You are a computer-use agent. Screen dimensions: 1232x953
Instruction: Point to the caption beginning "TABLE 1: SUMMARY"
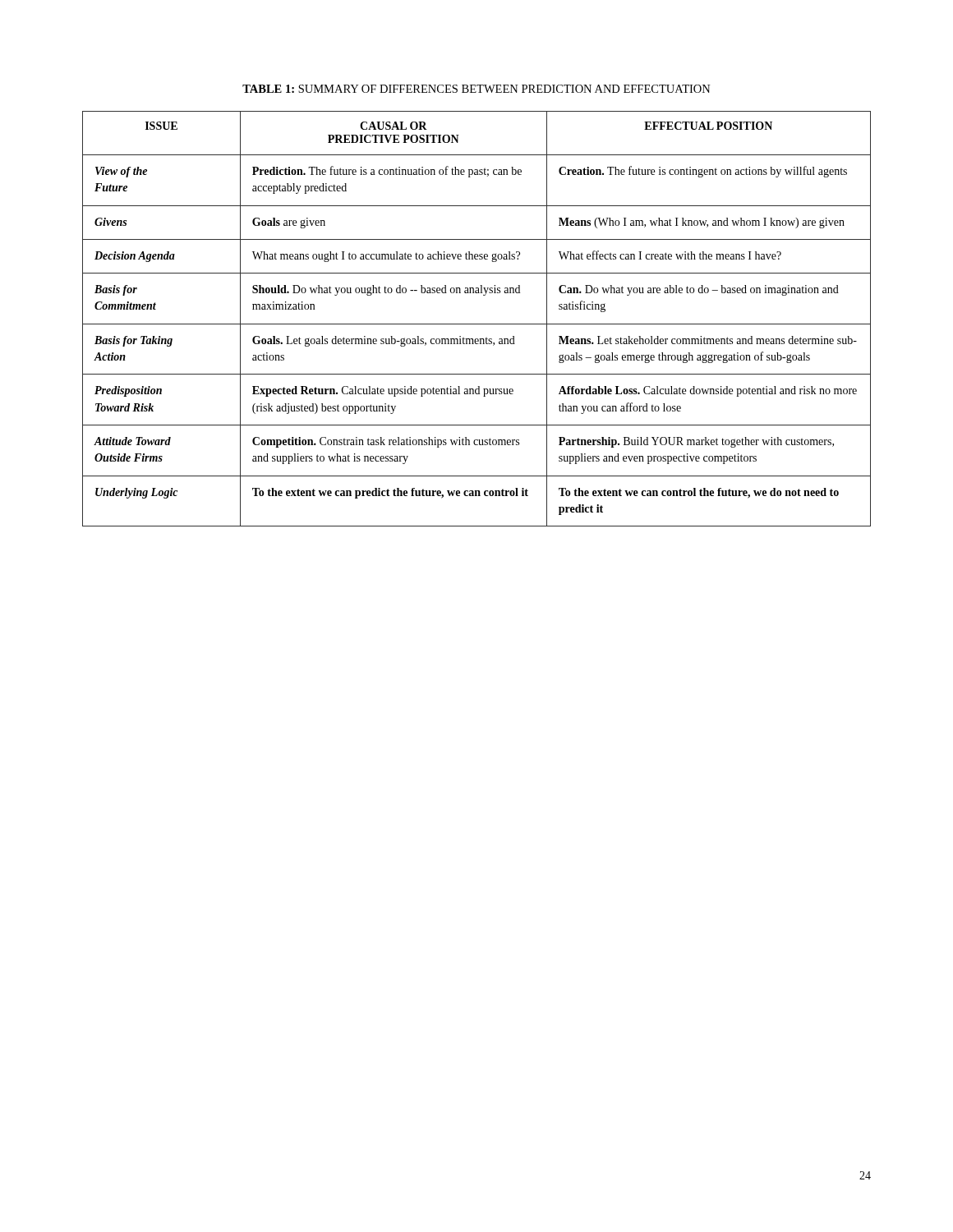[x=476, y=89]
